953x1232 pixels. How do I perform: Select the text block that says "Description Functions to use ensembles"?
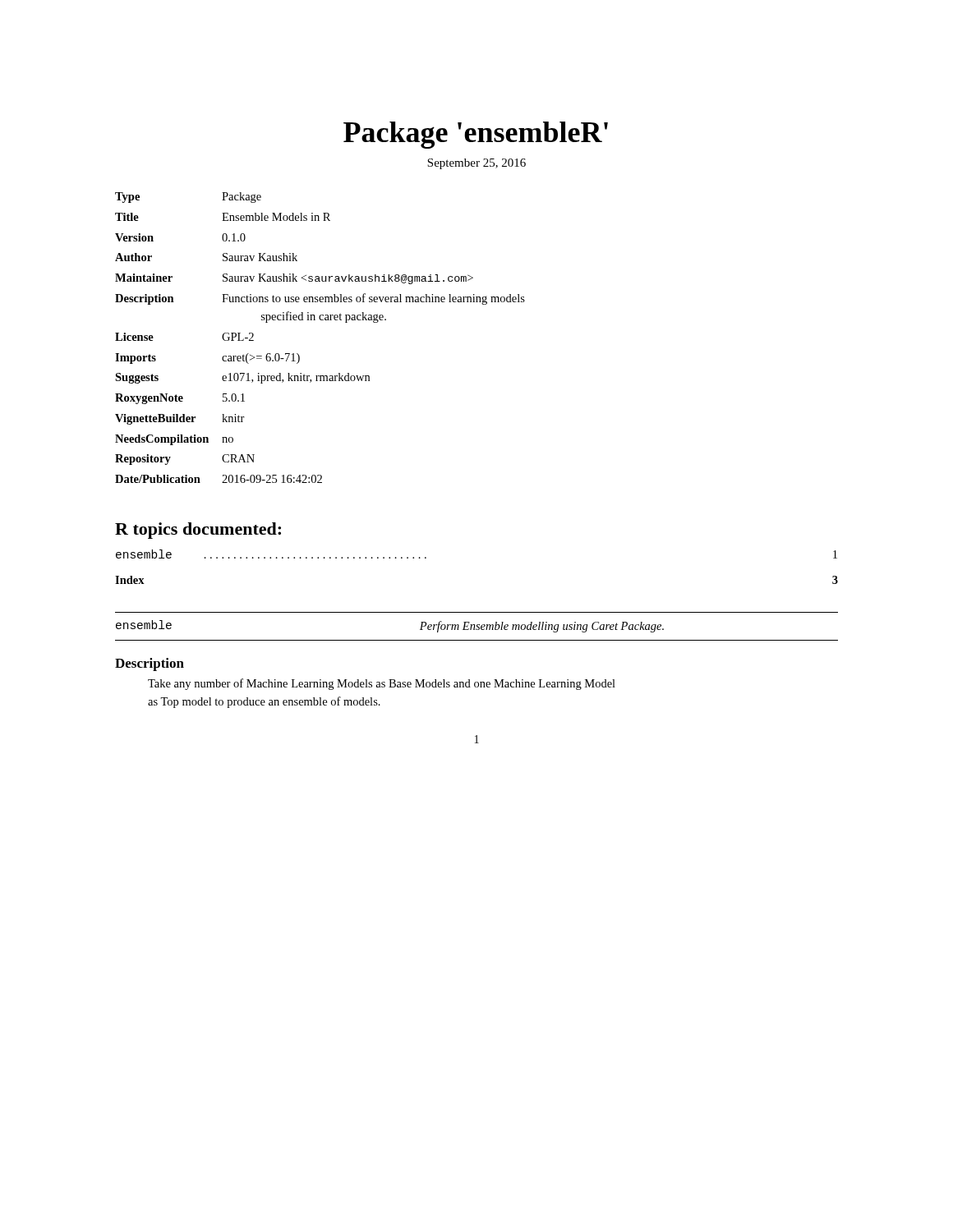(x=320, y=308)
